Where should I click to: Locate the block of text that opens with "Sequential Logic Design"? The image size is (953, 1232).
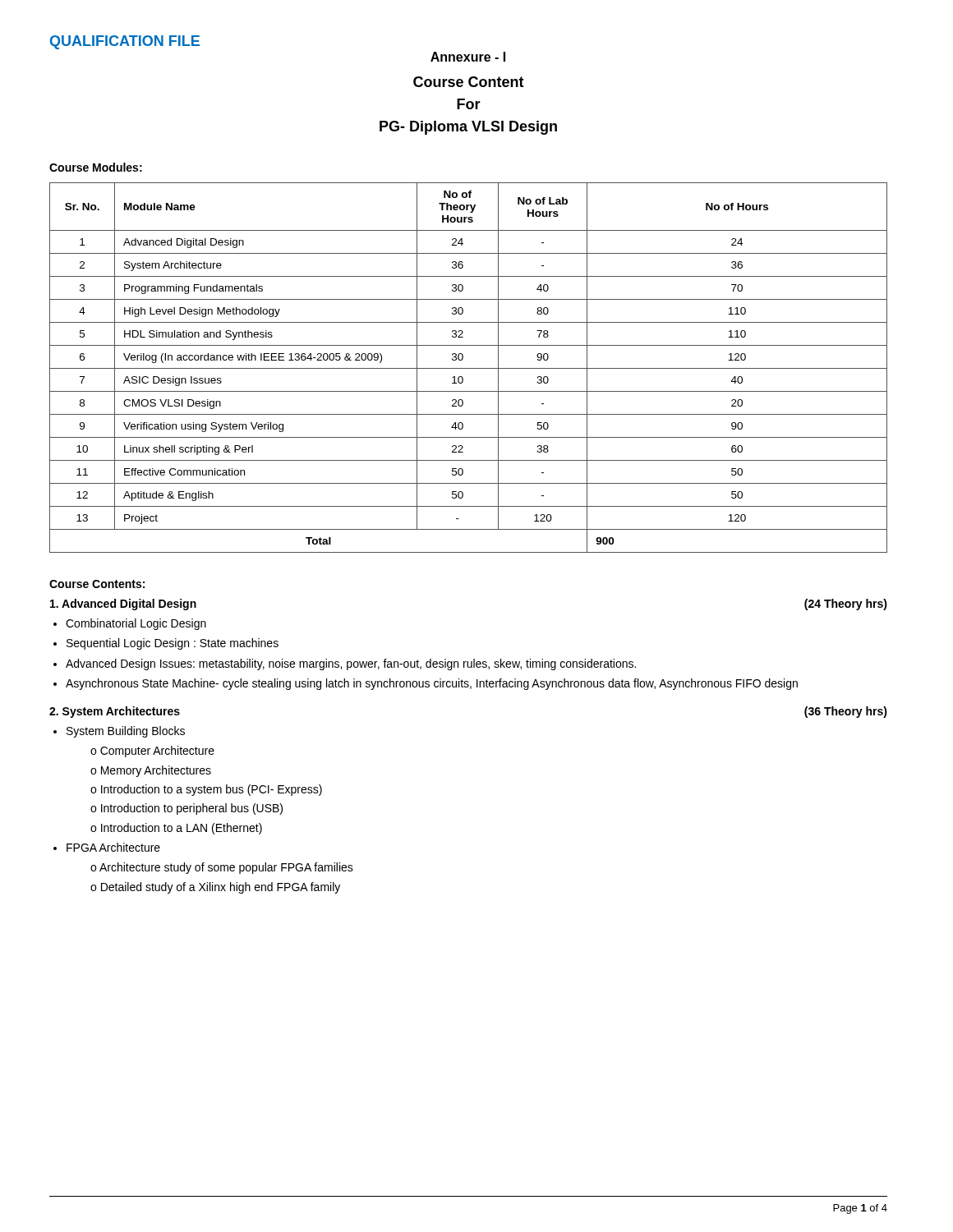point(172,643)
